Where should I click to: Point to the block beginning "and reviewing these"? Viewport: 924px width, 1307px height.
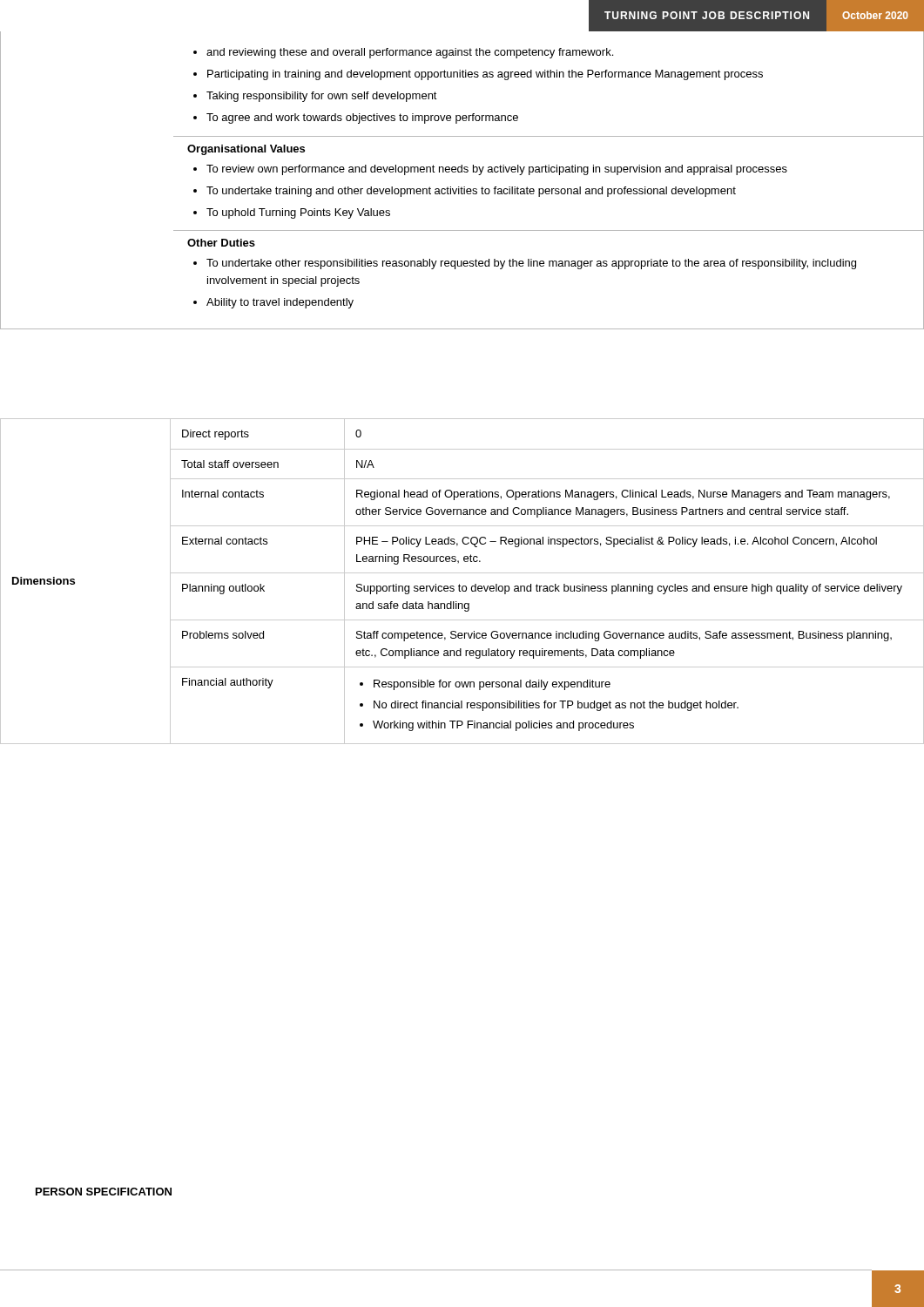point(410,52)
